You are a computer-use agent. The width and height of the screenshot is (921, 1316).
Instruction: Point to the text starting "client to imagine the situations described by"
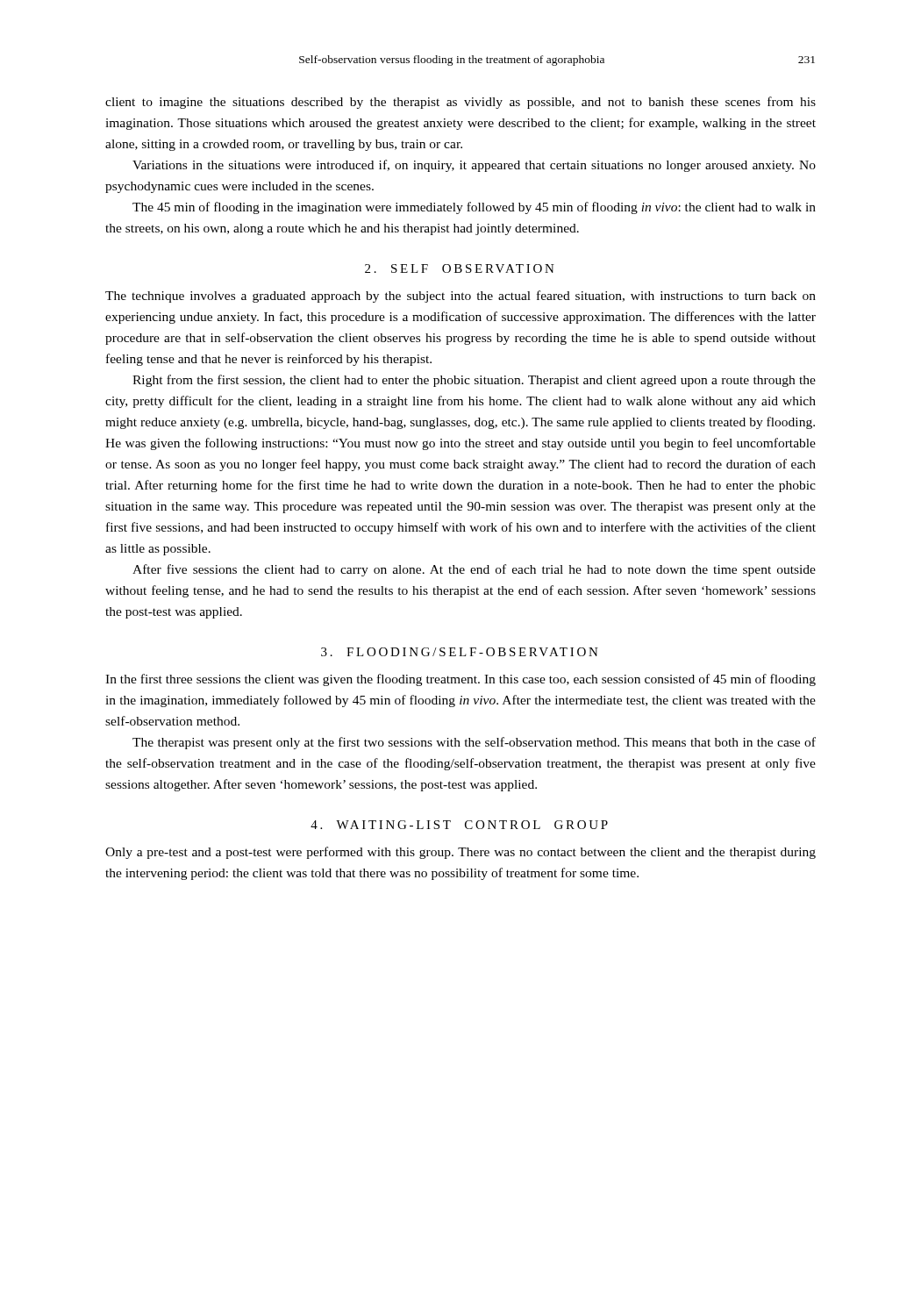[x=460, y=165]
